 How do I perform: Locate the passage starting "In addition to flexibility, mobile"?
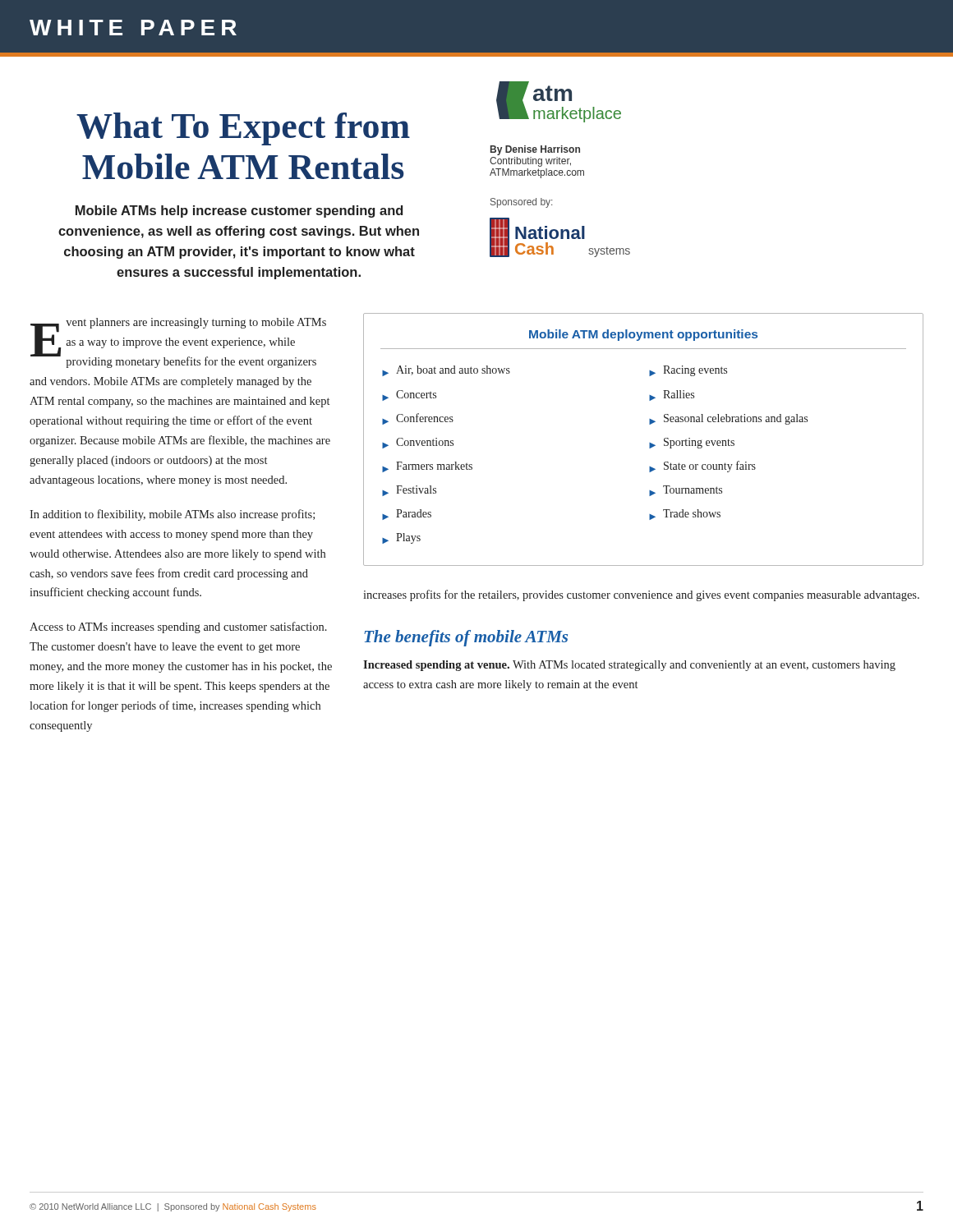click(x=178, y=553)
